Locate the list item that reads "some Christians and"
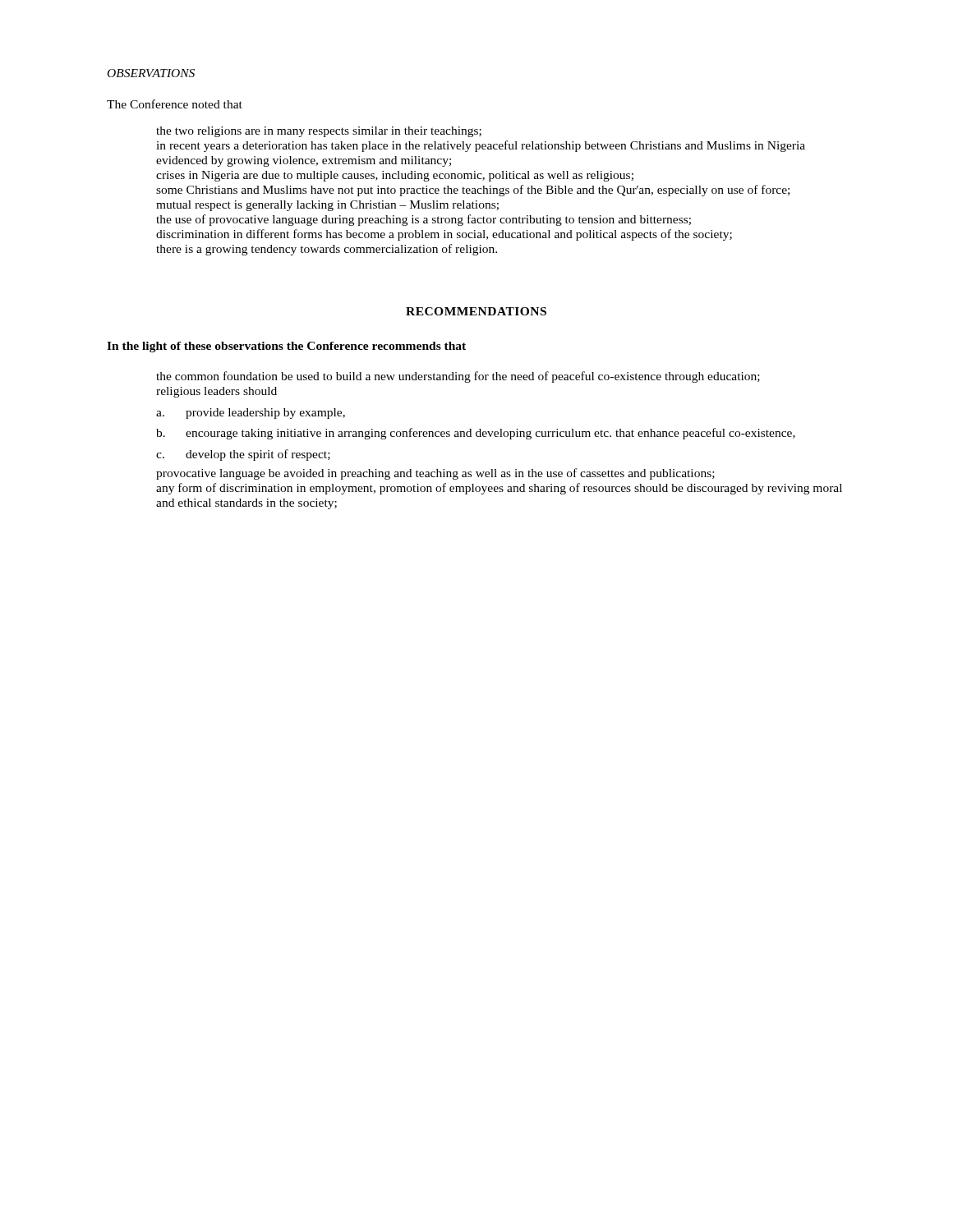Viewport: 953px width, 1232px height. tap(501, 190)
